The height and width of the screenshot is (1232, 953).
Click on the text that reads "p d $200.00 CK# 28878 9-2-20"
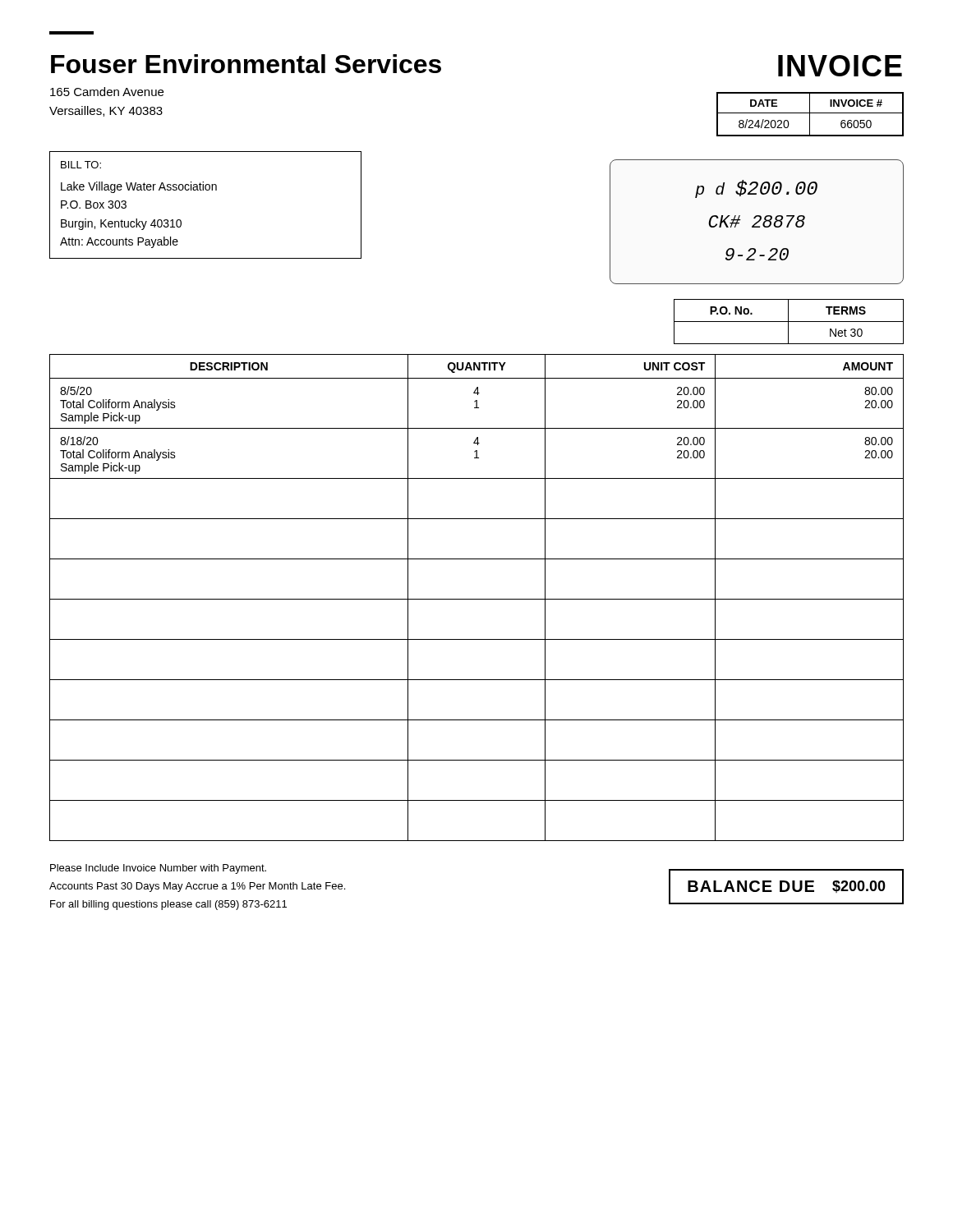coord(757,222)
